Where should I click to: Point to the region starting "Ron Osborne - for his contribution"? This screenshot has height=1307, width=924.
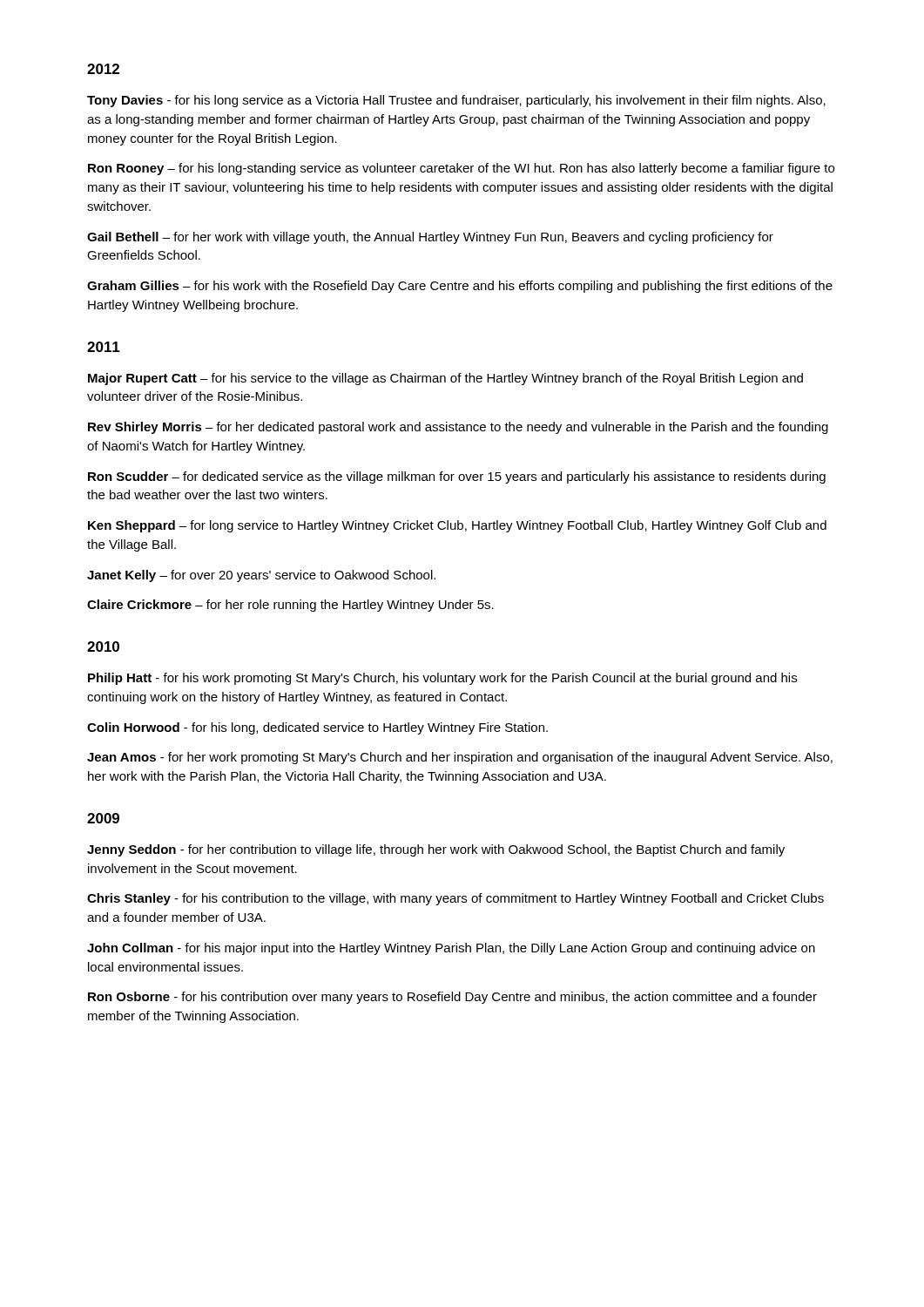click(x=452, y=1006)
